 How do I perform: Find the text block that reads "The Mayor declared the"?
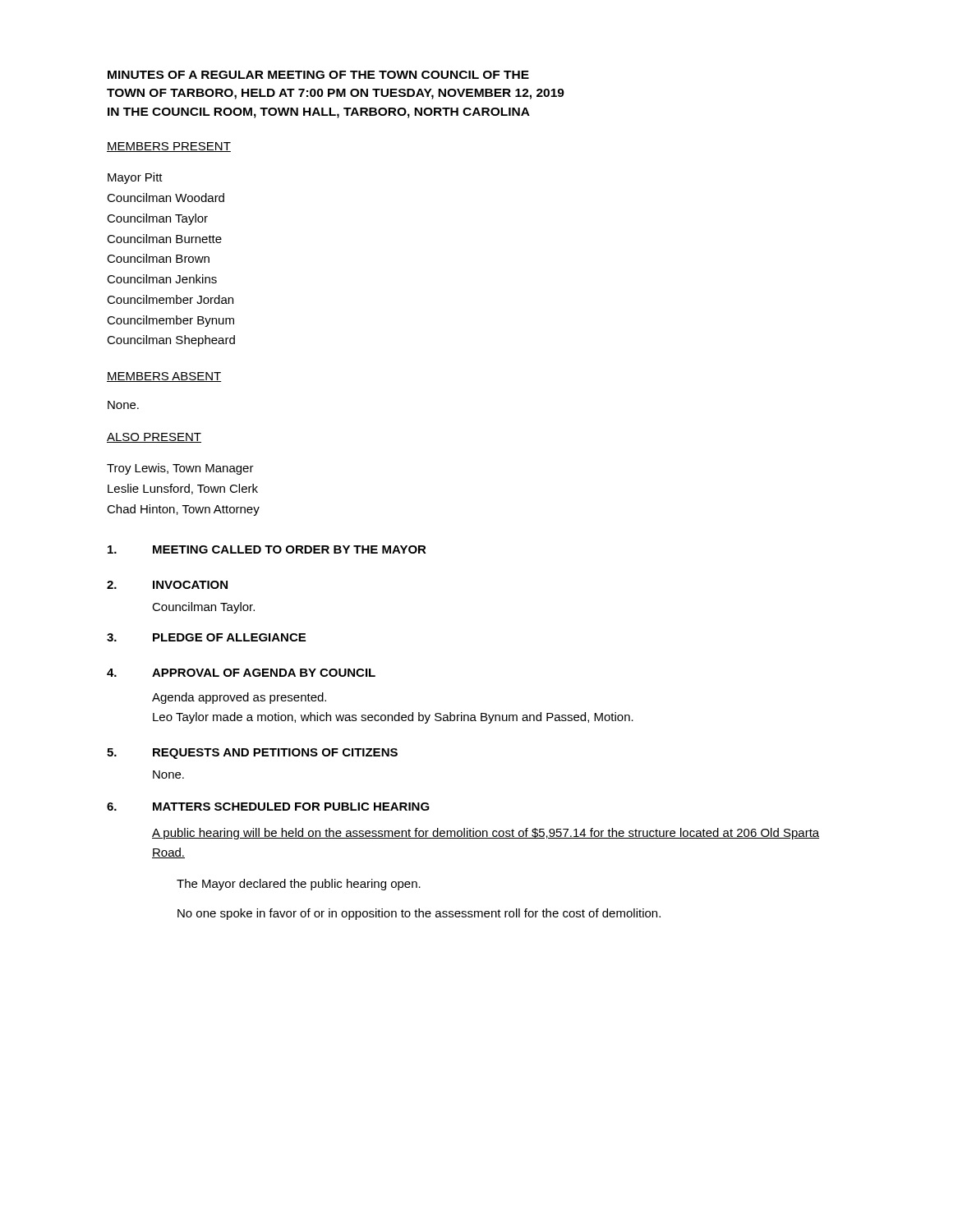(299, 884)
